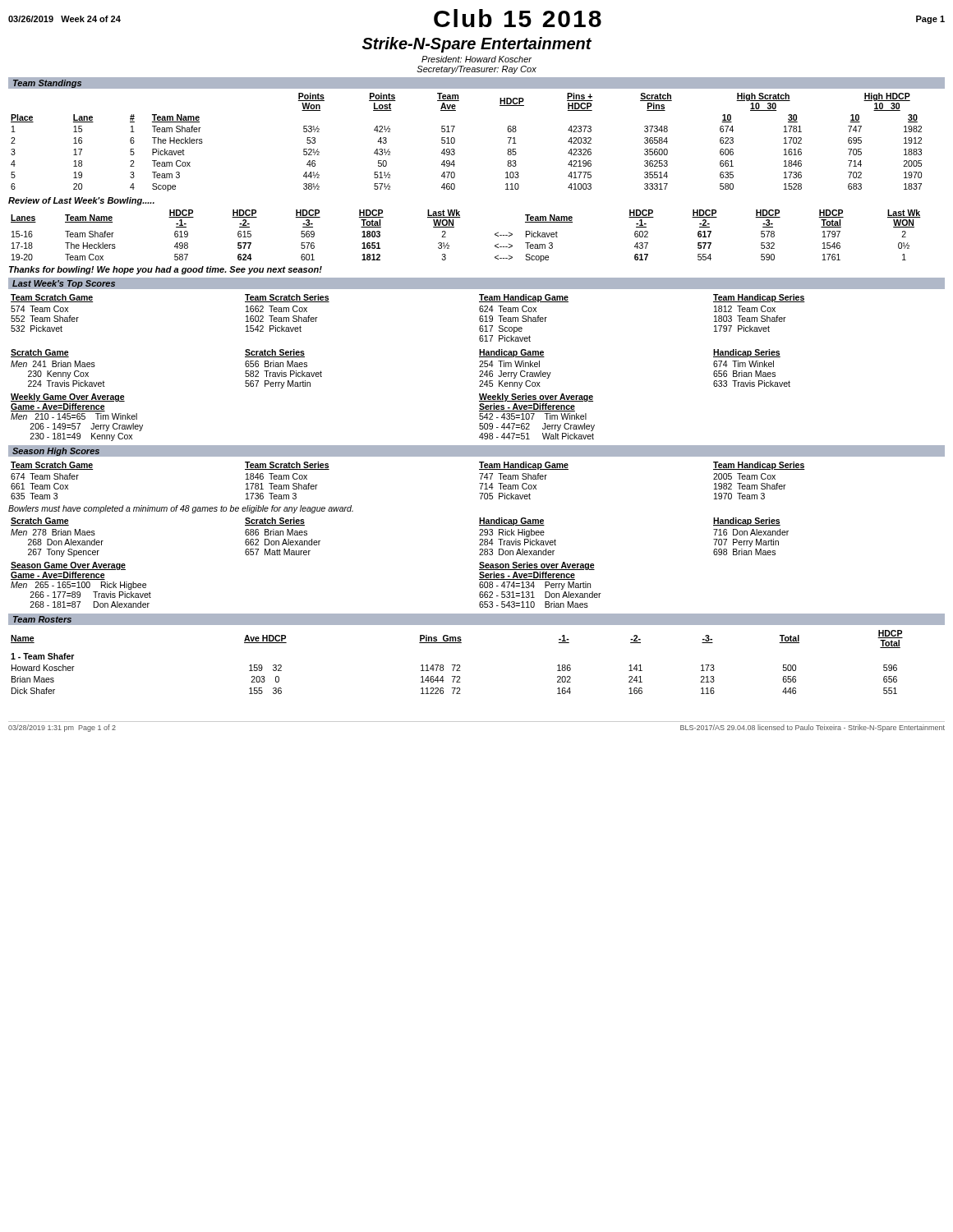This screenshot has width=953, height=1232.
Task: Find the block on this page that starts "Bowlers must have completed a"
Action: click(181, 508)
